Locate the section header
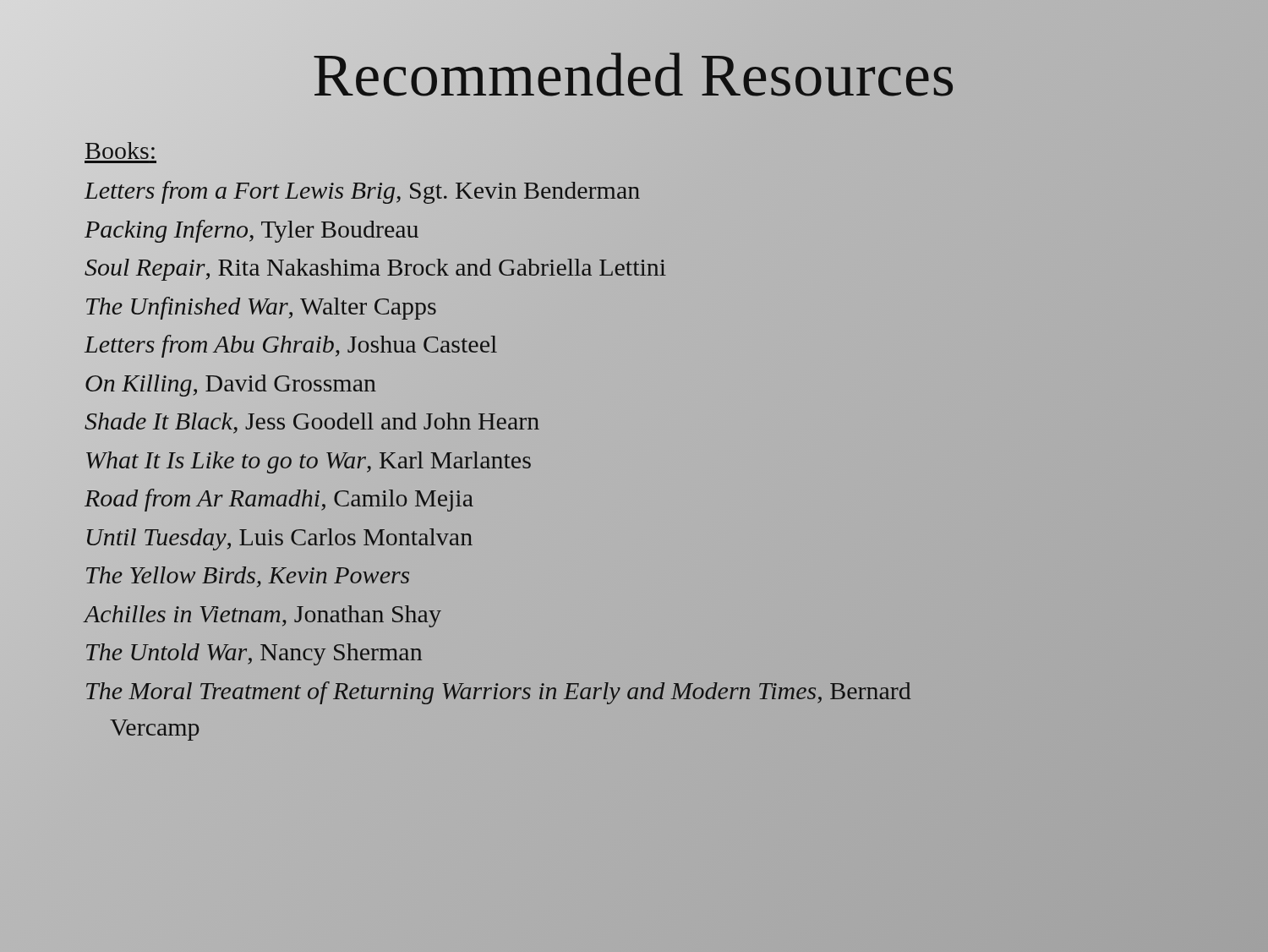This screenshot has width=1268, height=952. point(121,150)
